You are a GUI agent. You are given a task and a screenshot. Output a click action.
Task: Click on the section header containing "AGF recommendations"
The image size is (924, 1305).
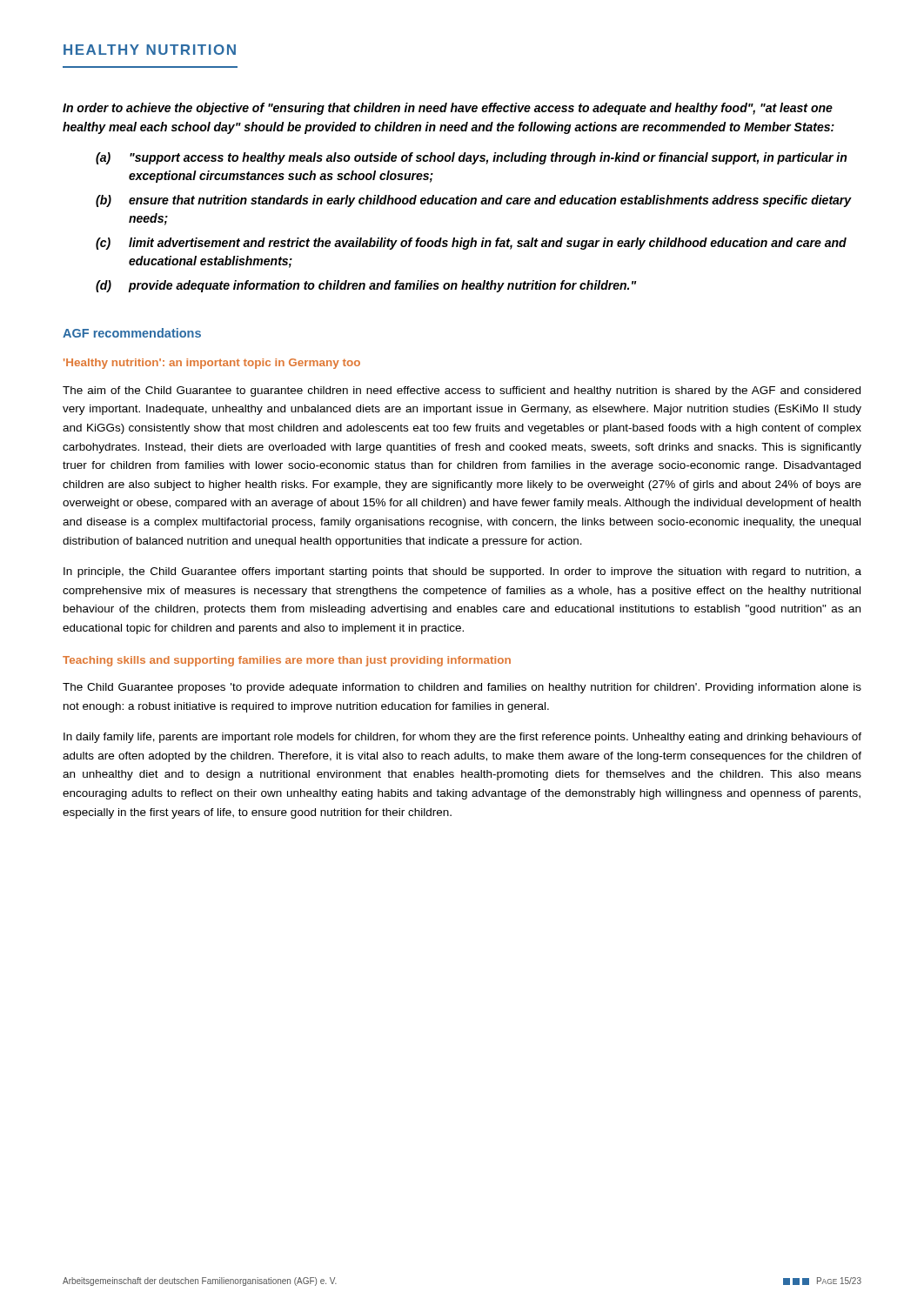click(x=132, y=333)
